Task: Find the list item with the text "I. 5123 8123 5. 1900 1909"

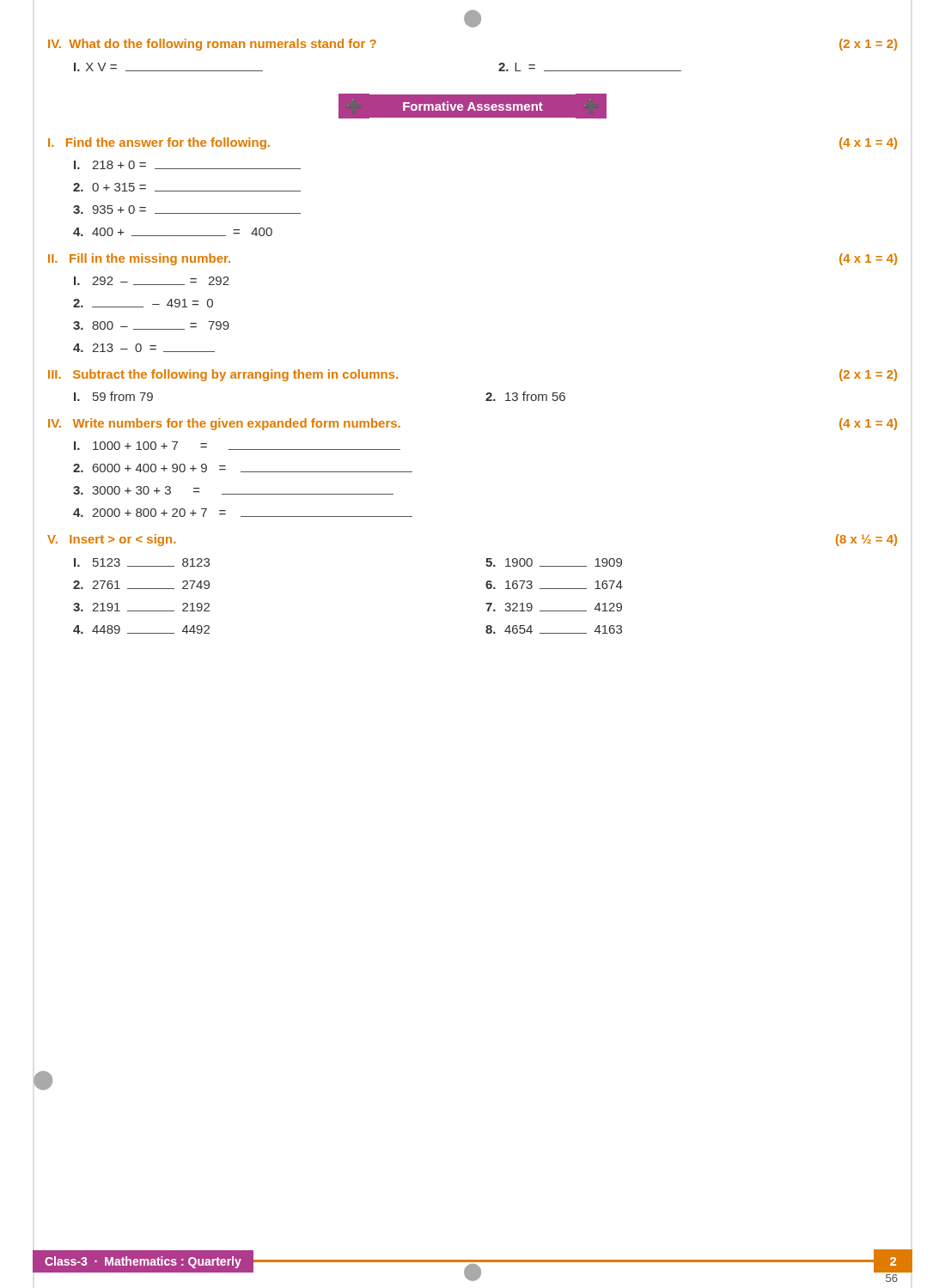Action: coord(485,562)
